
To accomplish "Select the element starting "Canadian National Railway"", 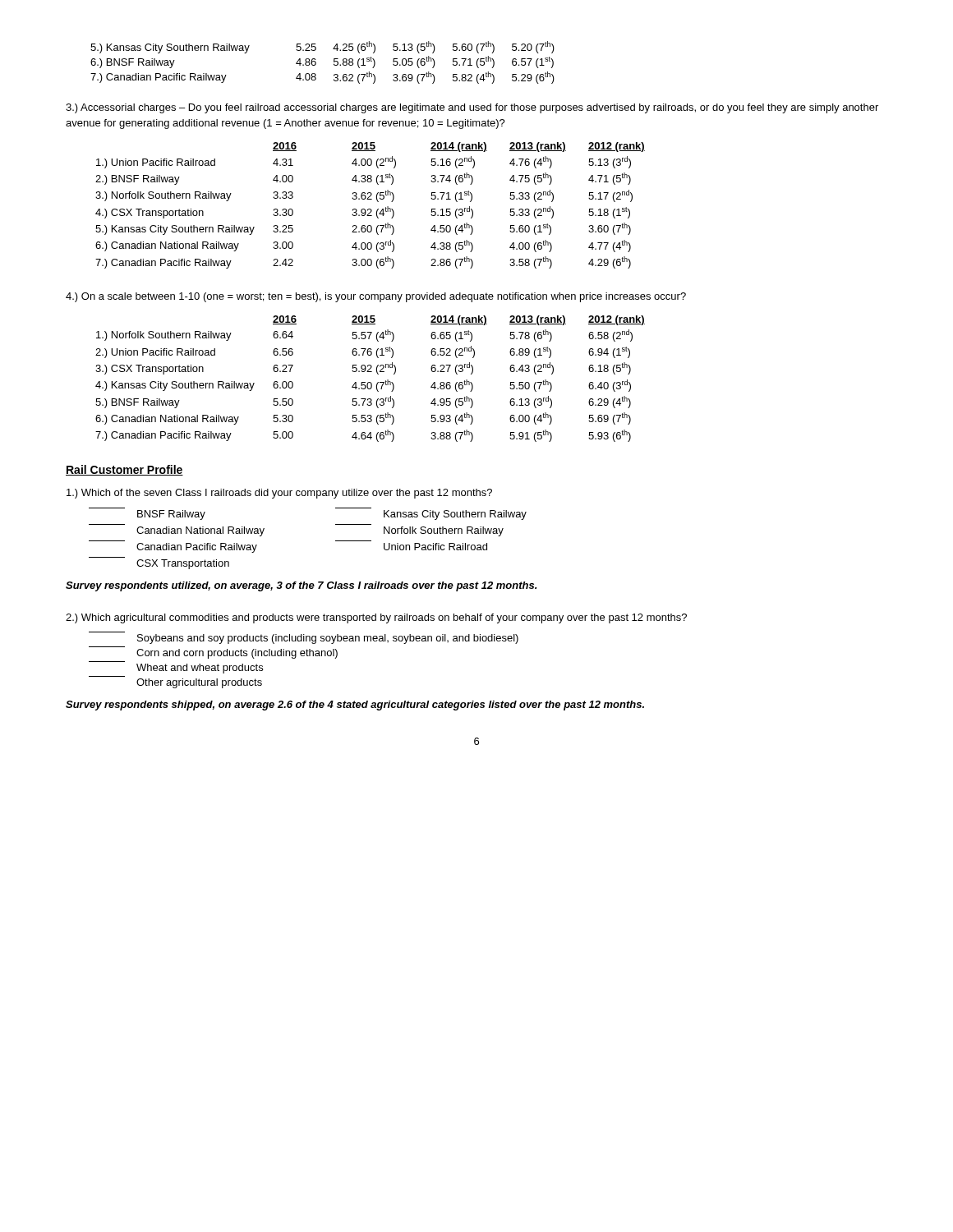I will coord(177,530).
